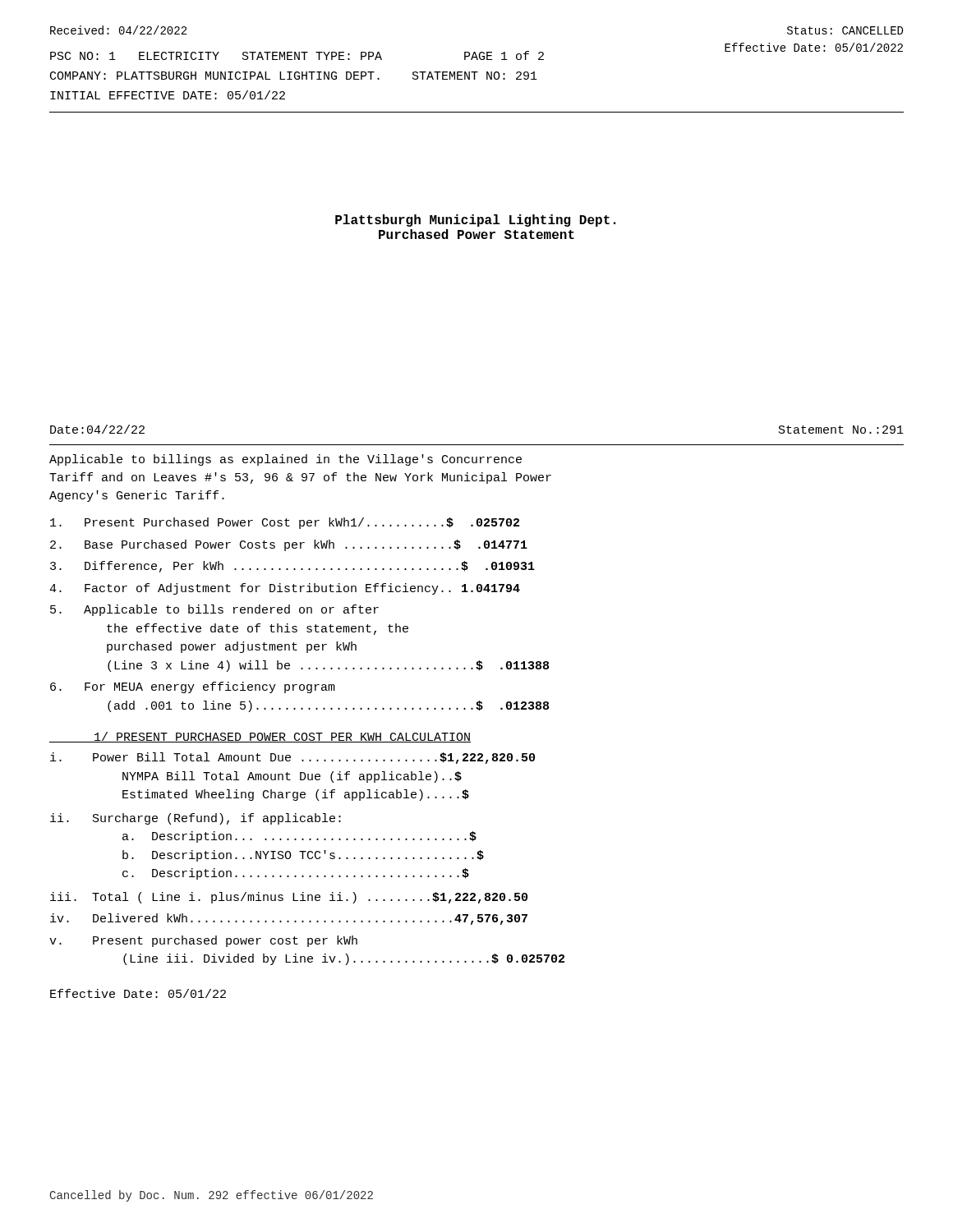This screenshot has width=953, height=1232.
Task: Locate the text "Plattsburgh Municipal Lighting Dept. Purchased Power Statement"
Action: point(476,228)
